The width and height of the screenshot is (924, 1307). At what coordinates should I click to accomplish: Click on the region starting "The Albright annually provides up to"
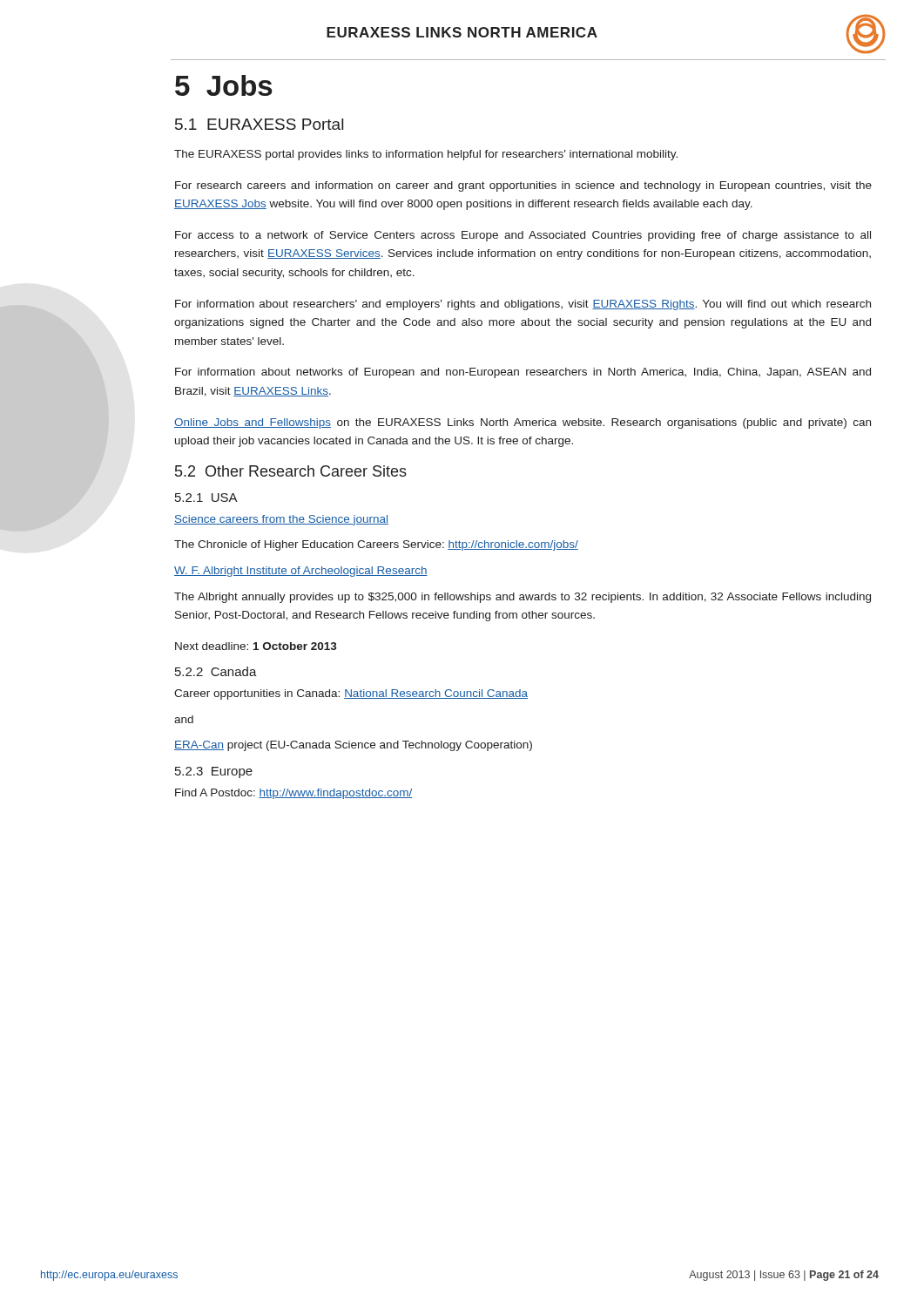pyautogui.click(x=523, y=605)
